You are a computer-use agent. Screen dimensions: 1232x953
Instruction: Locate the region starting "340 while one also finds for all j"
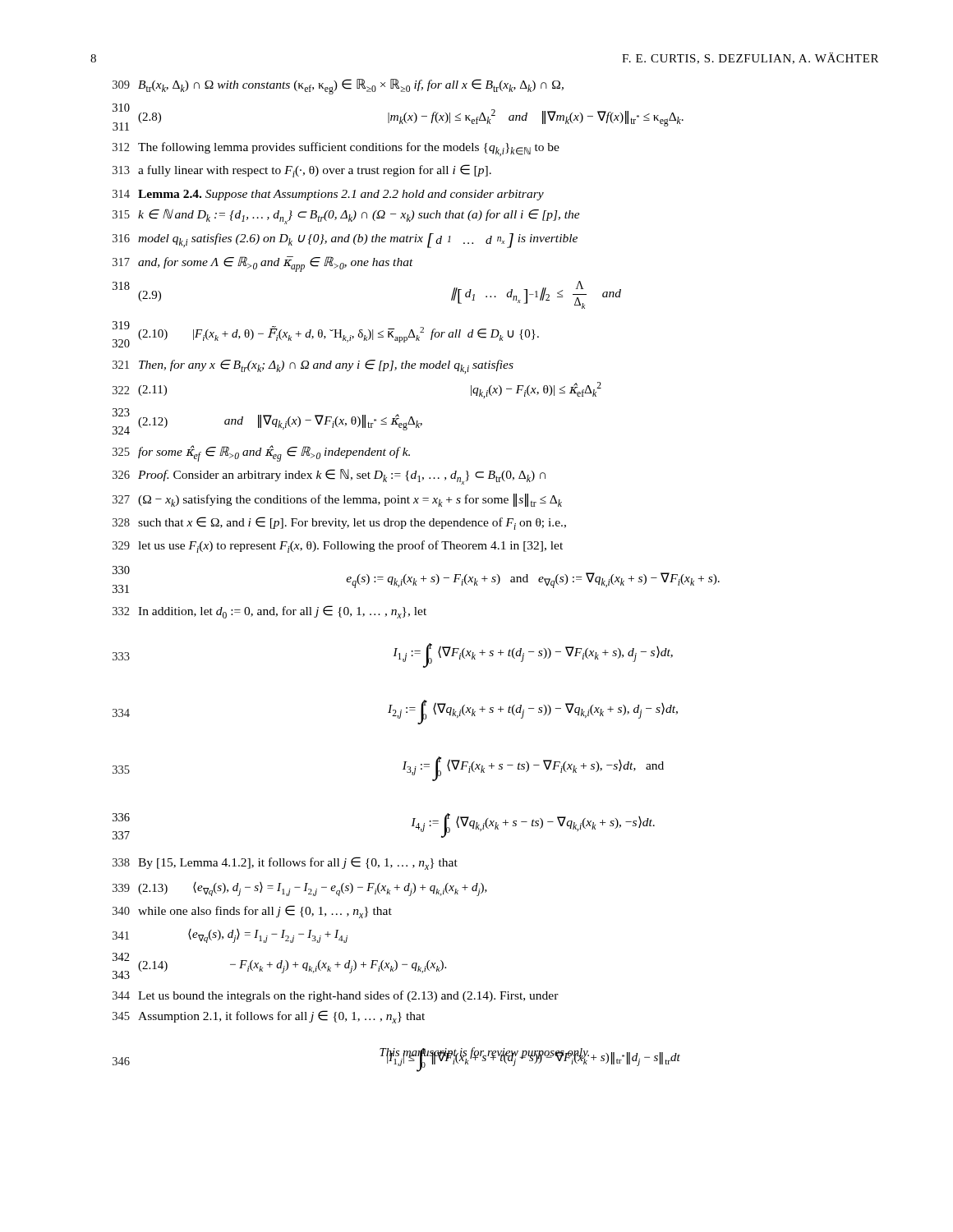coord(252,912)
